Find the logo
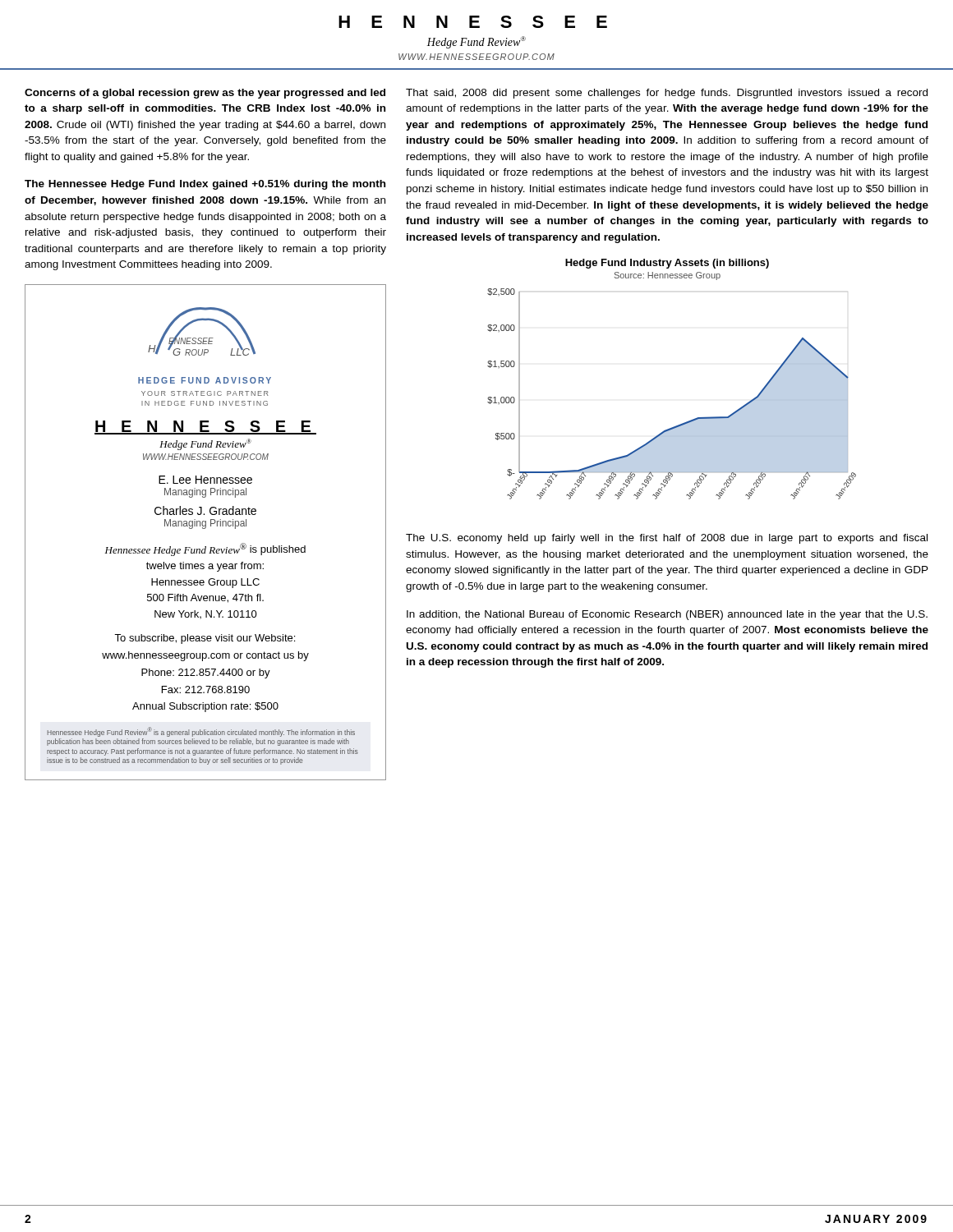This screenshot has height=1232, width=953. tap(205, 532)
